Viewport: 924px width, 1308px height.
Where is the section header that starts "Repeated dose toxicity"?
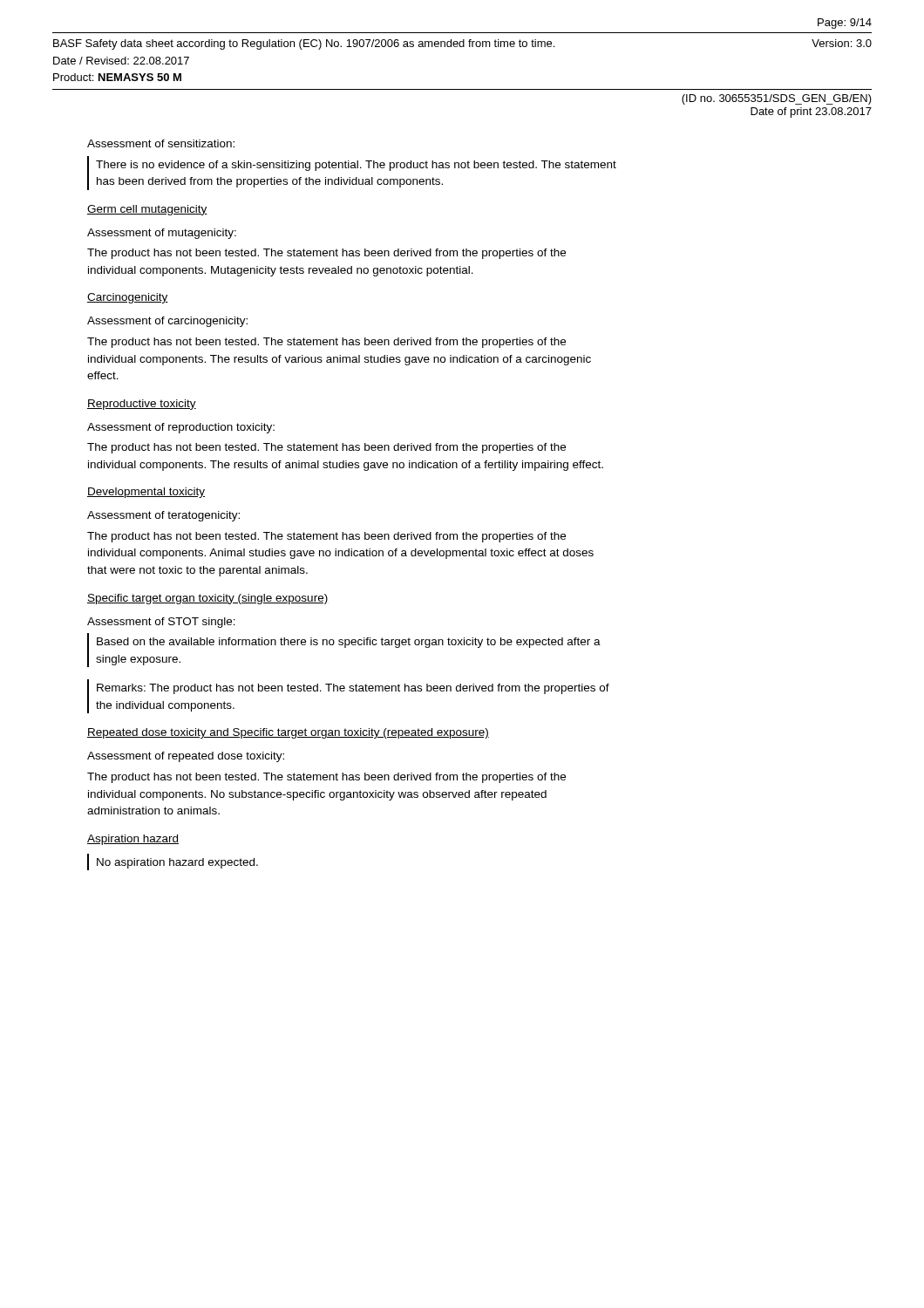click(288, 732)
